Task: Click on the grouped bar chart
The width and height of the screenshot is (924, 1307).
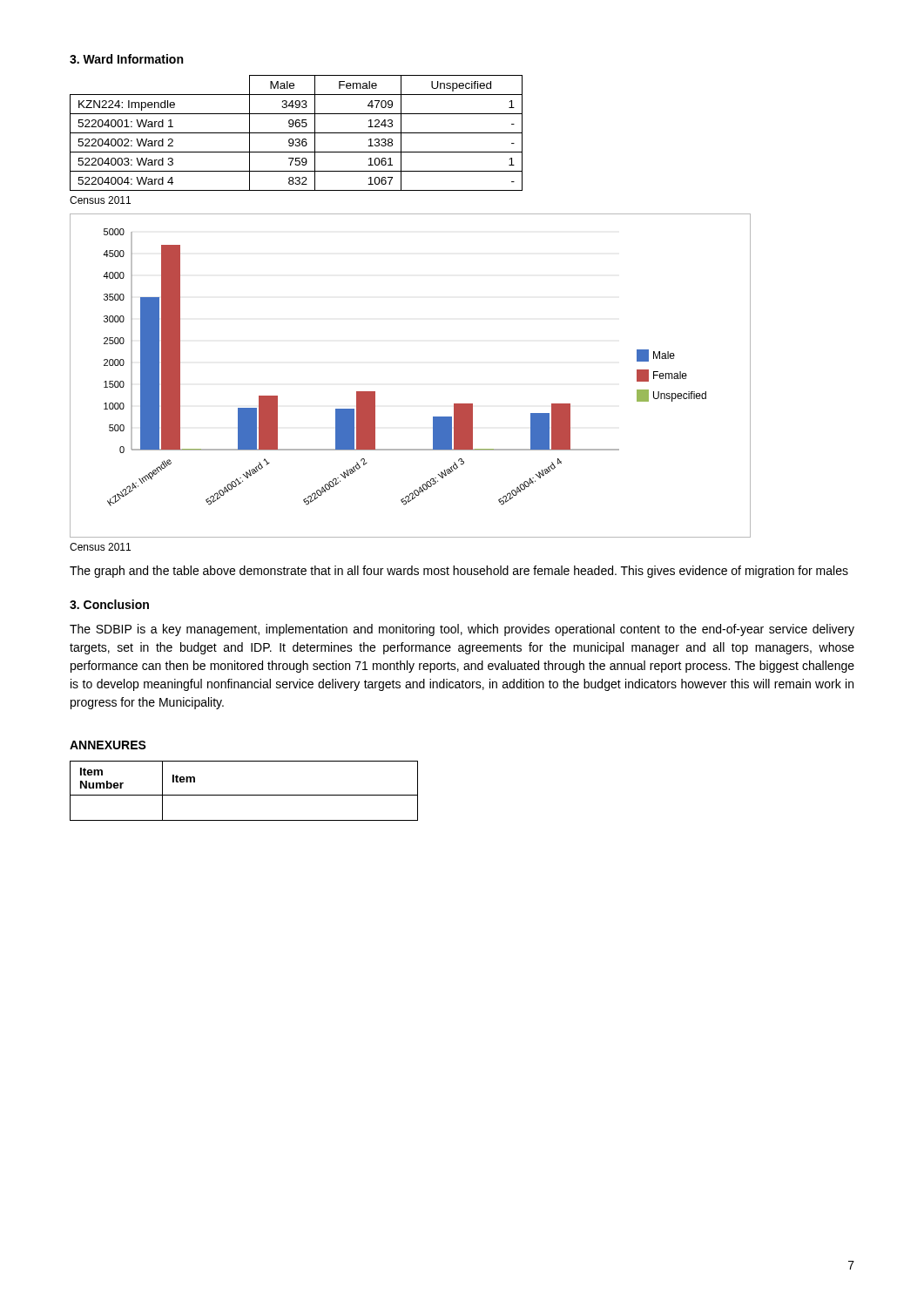Action: (x=462, y=376)
